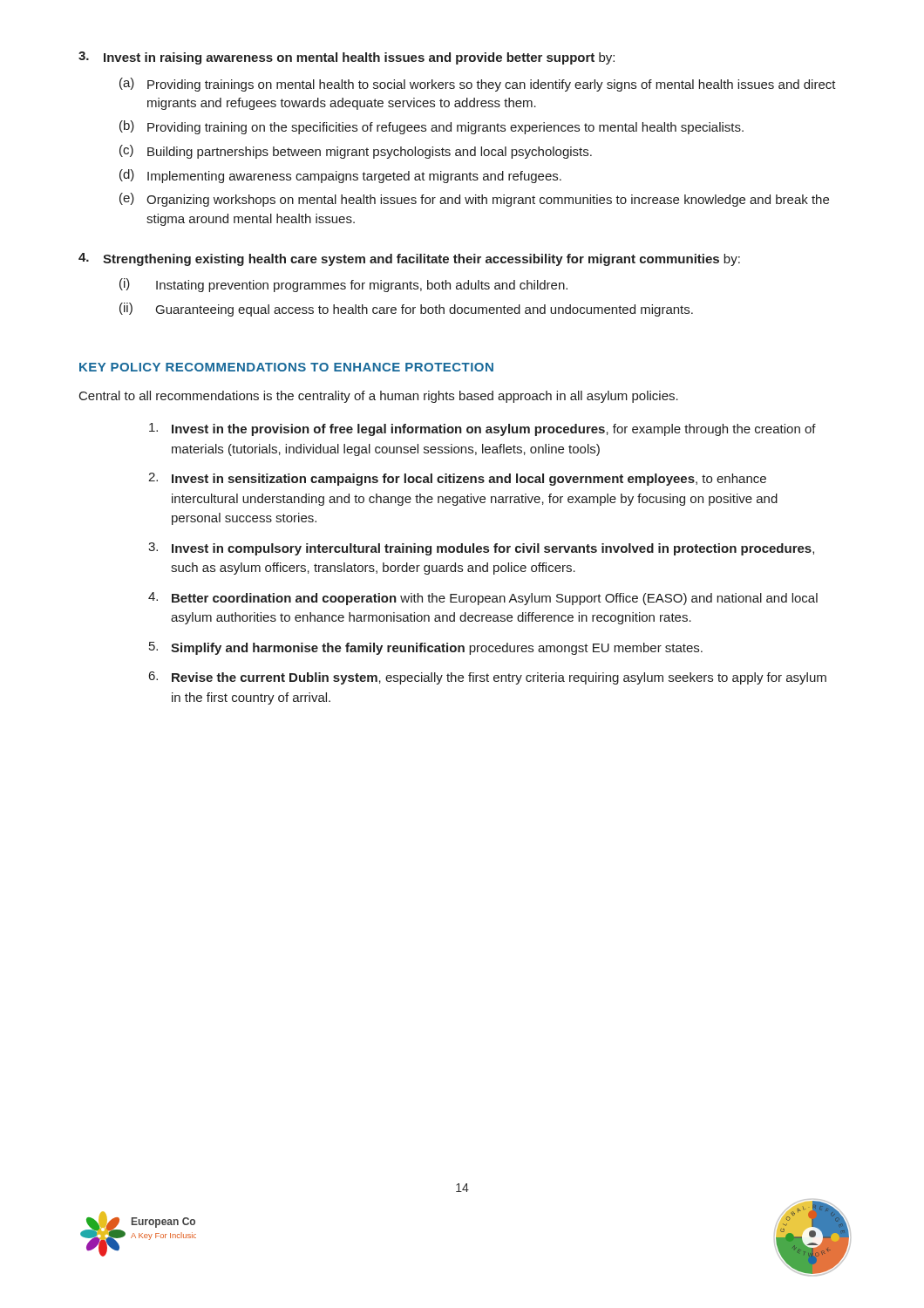Point to the region starting "Central to all recommendations"
This screenshot has height=1308, width=924.
tap(379, 395)
